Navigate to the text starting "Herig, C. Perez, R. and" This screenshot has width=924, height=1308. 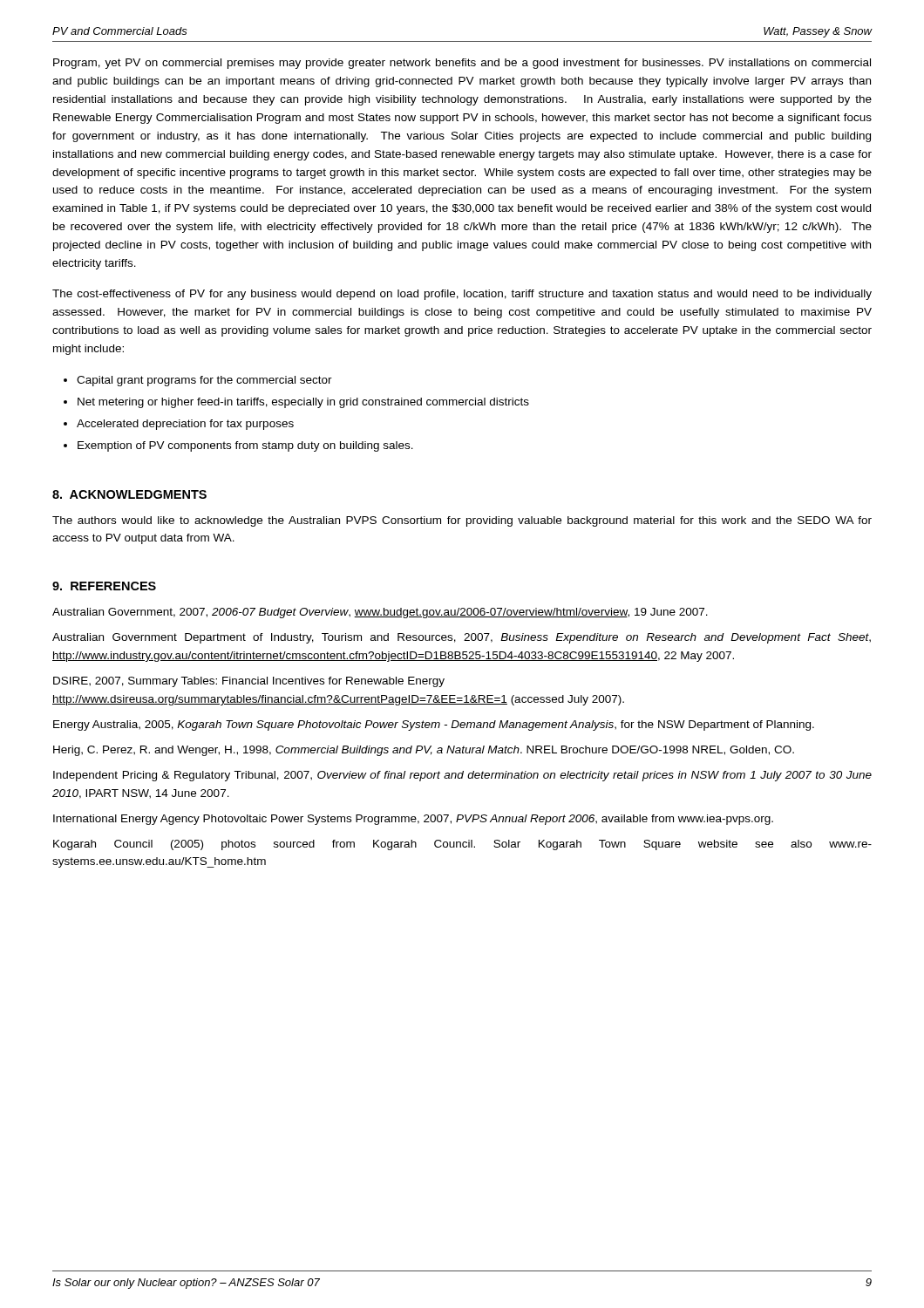tap(424, 749)
